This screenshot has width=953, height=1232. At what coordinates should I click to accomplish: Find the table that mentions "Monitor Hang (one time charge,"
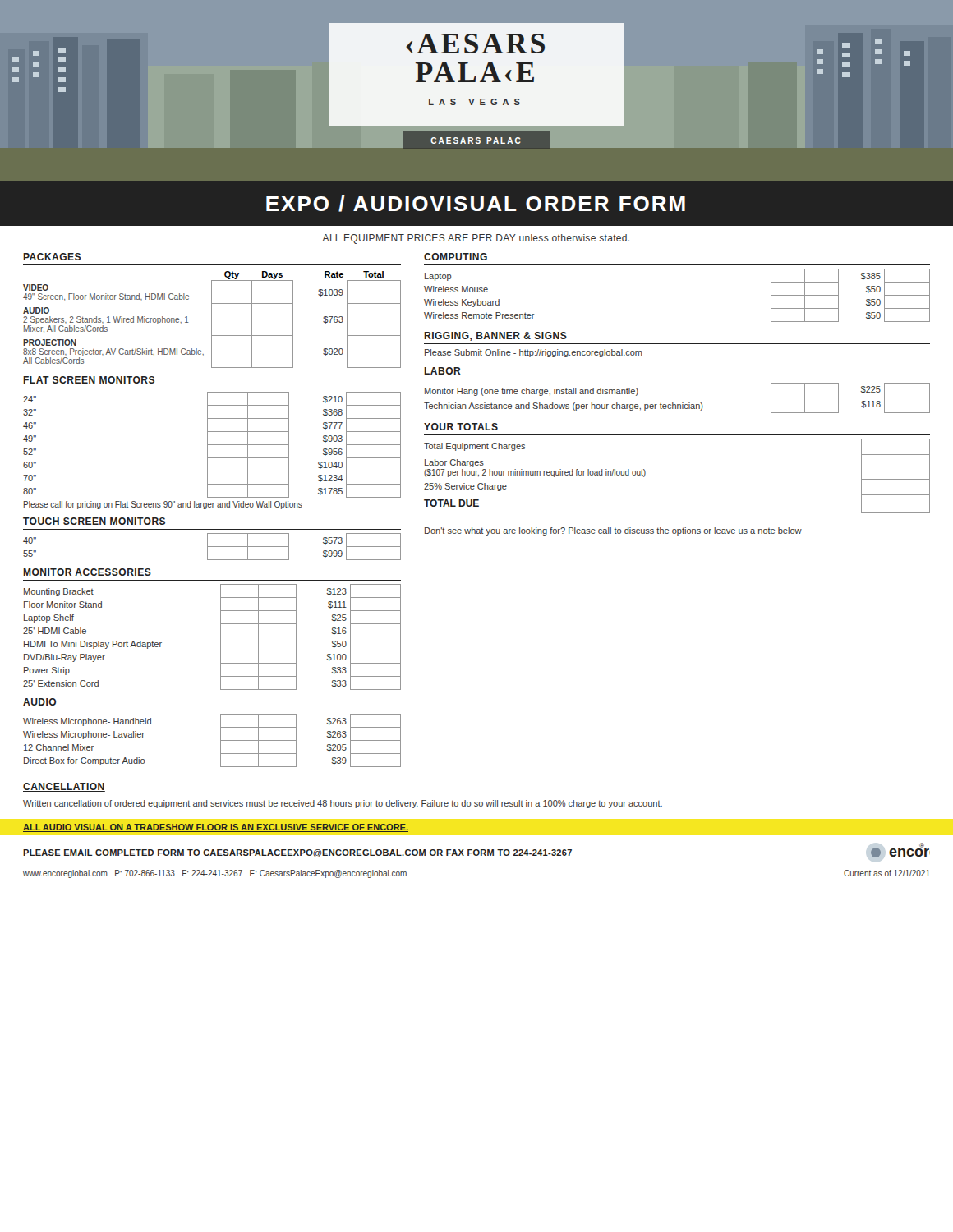[677, 398]
